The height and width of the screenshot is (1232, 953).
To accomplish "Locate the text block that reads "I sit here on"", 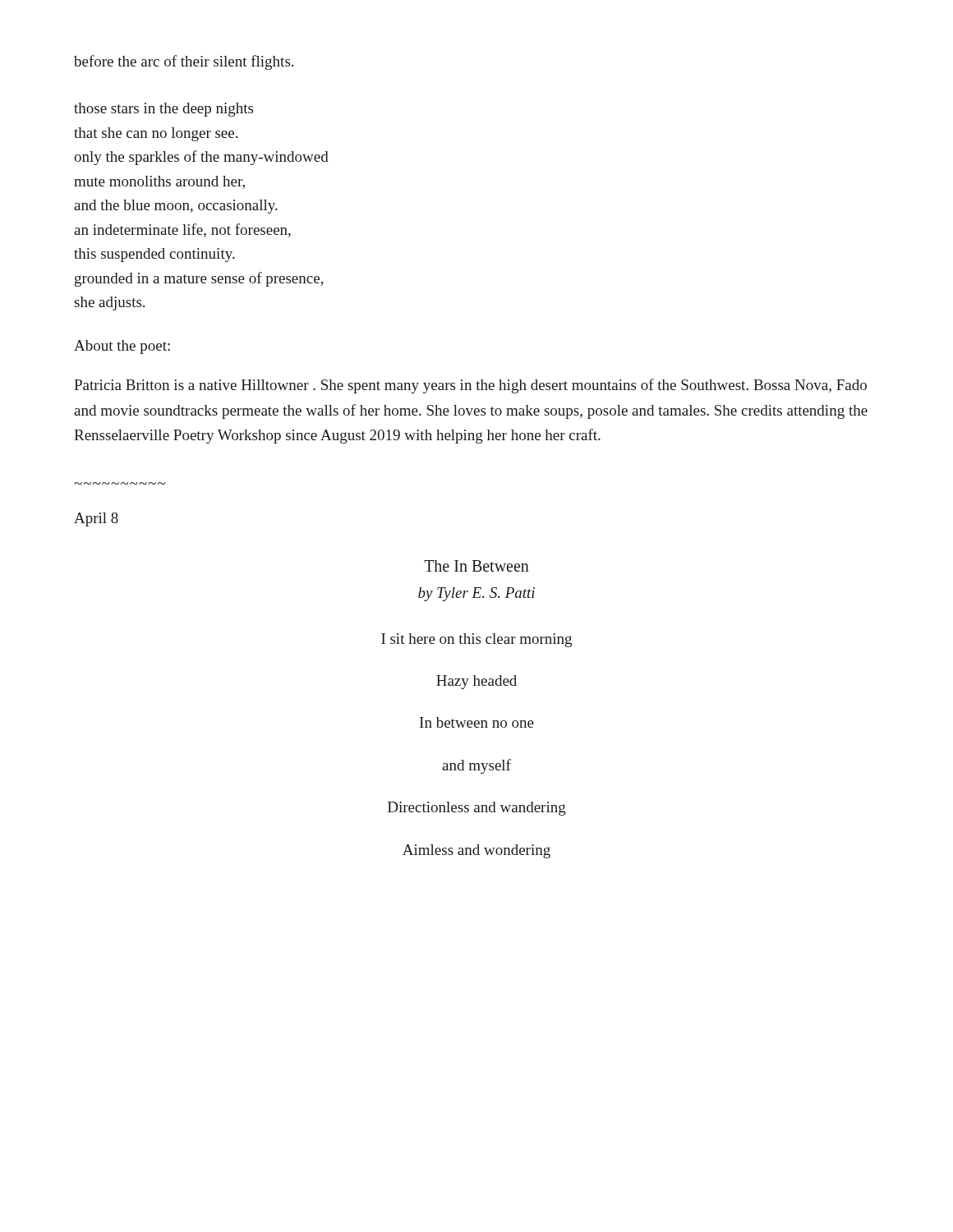I will [476, 638].
